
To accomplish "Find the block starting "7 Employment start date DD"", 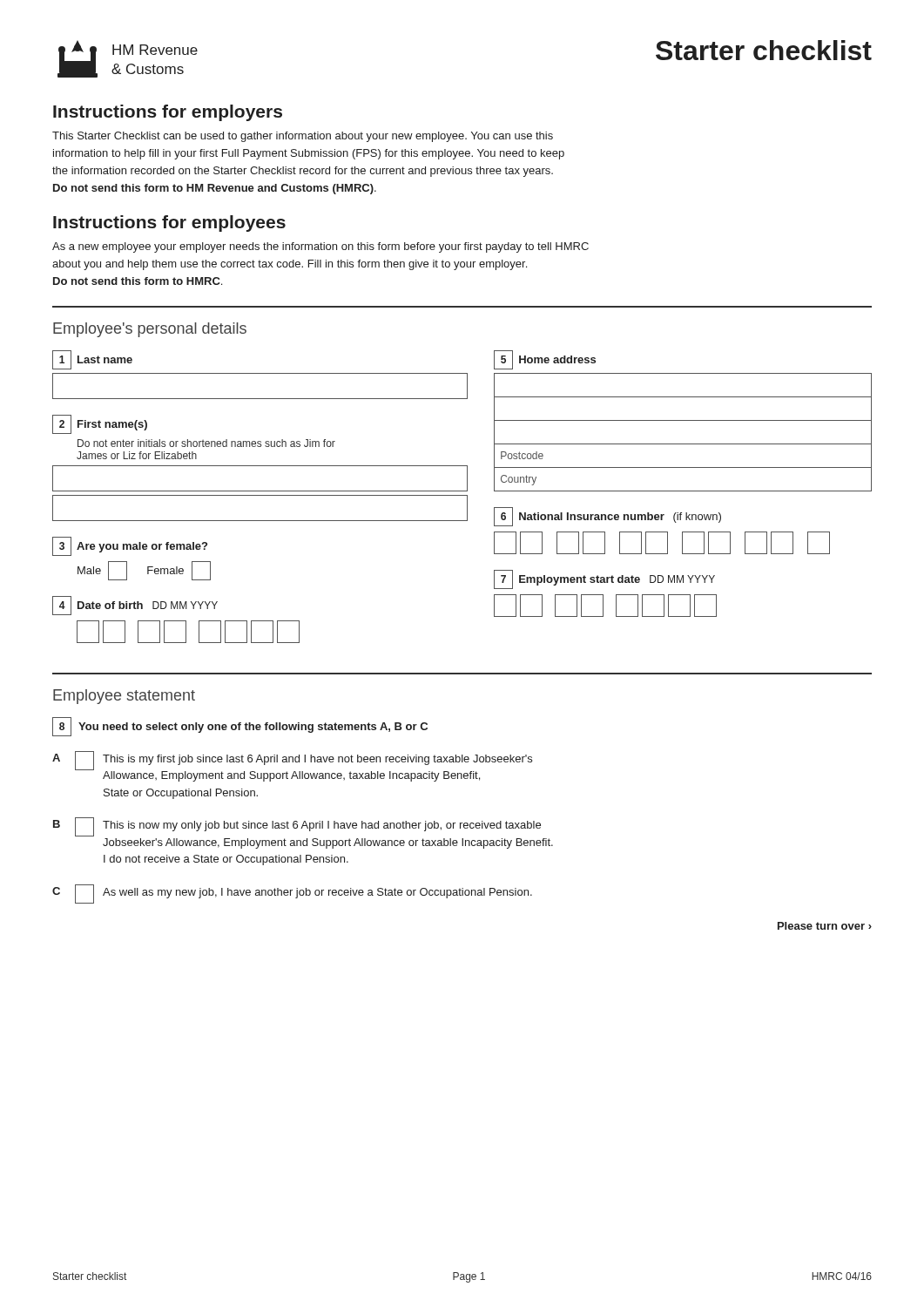I will click(683, 593).
